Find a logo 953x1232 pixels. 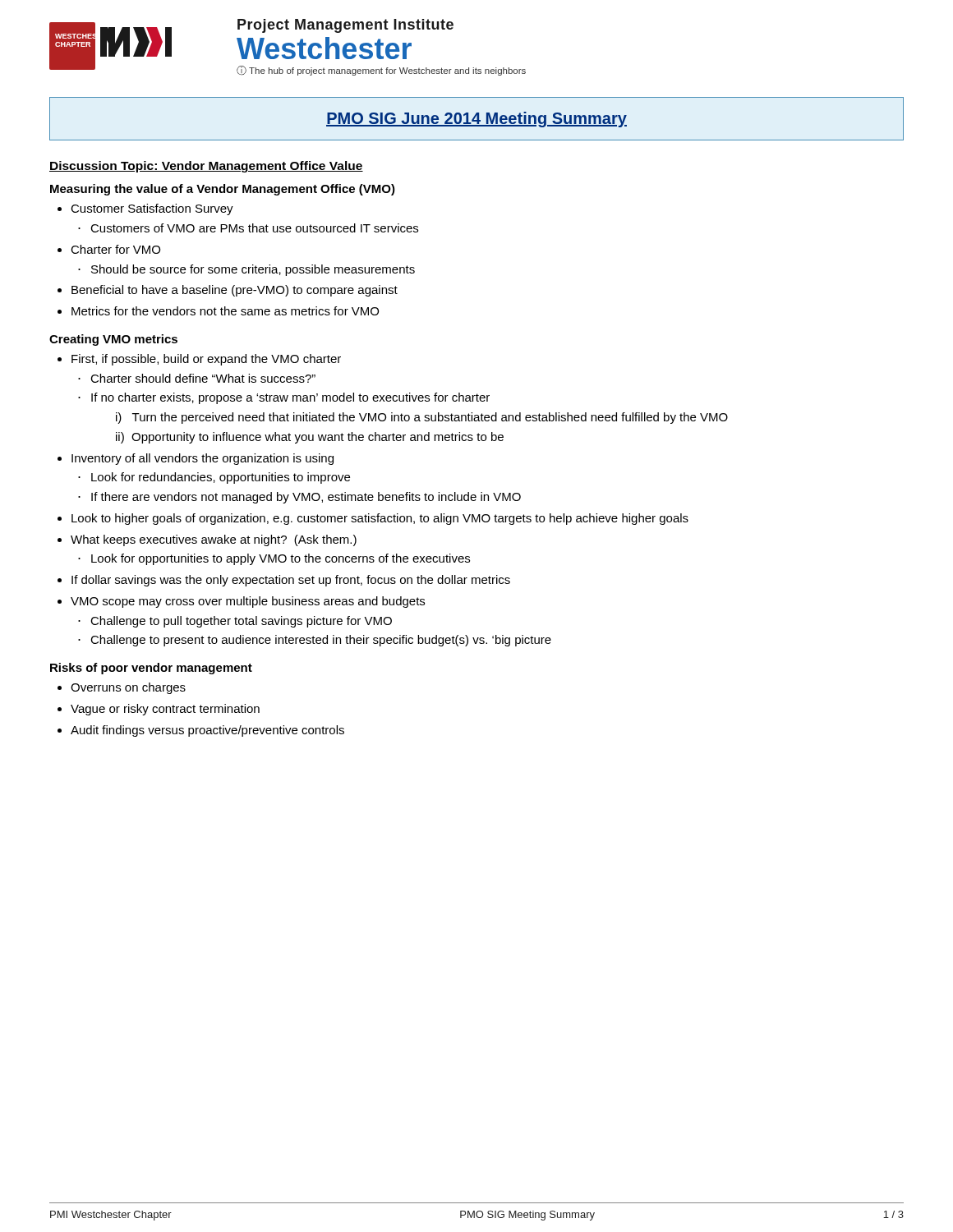coord(476,45)
